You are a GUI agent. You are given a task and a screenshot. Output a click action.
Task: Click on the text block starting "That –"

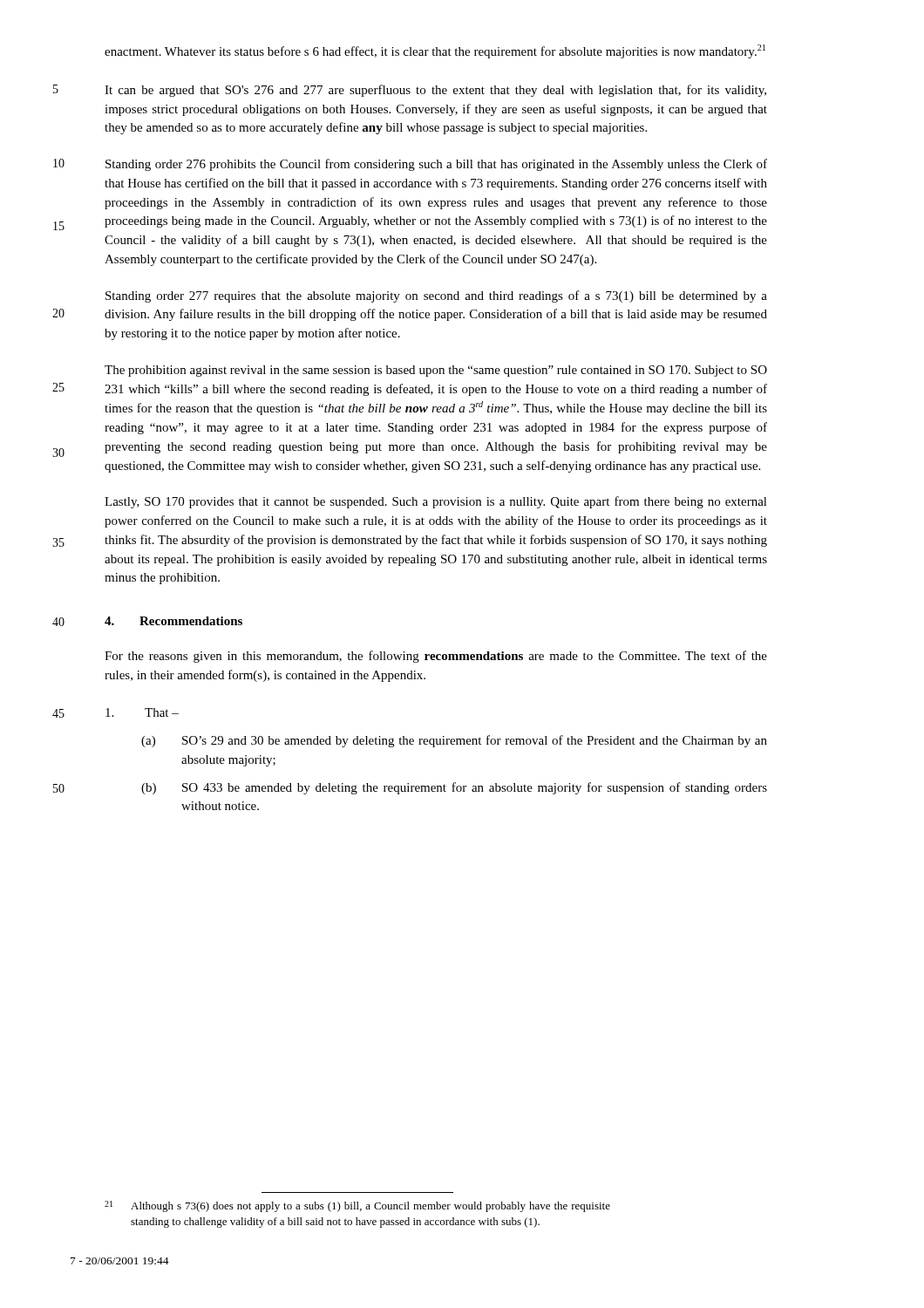point(163,712)
